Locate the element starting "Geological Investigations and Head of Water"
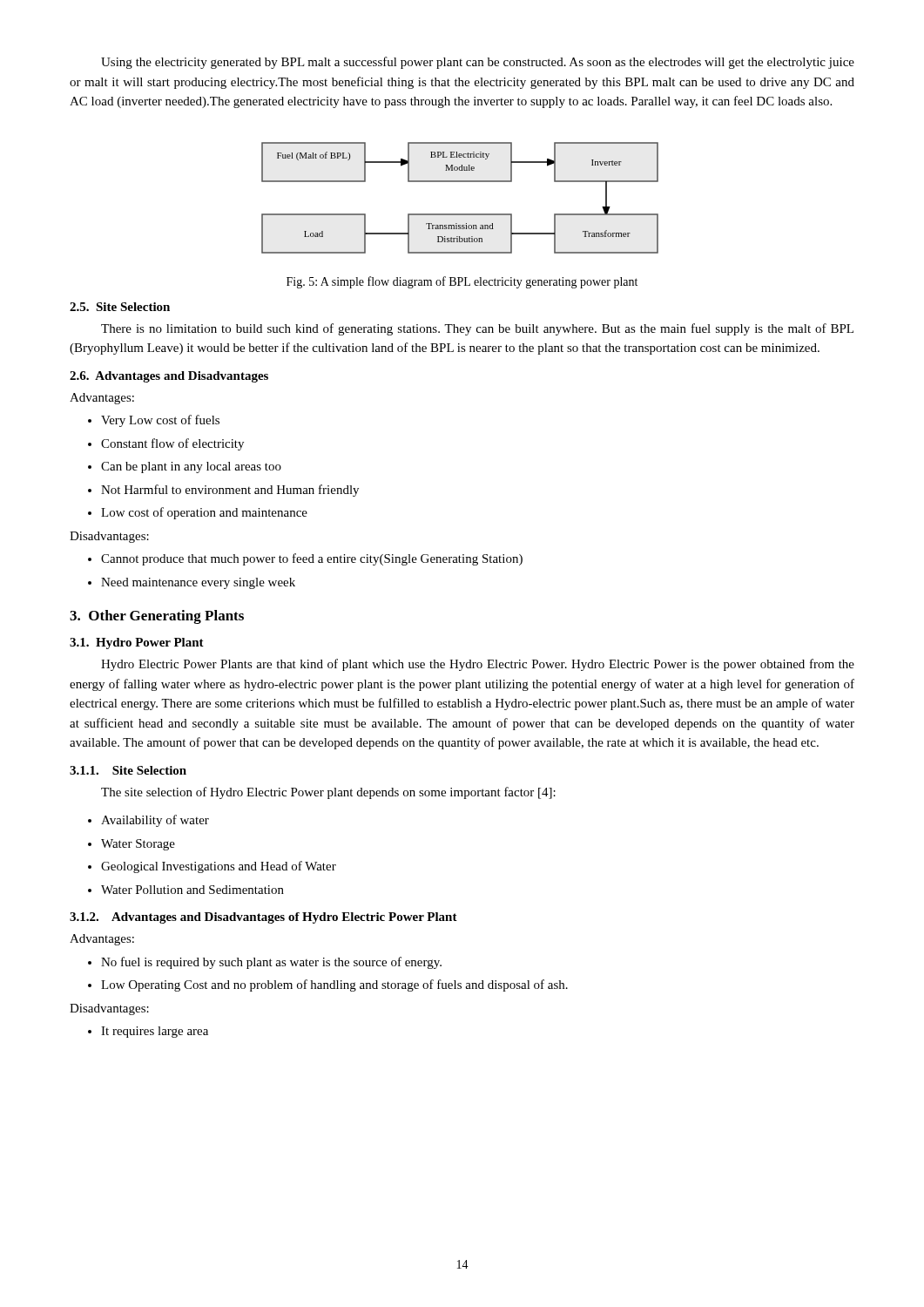 click(x=212, y=867)
